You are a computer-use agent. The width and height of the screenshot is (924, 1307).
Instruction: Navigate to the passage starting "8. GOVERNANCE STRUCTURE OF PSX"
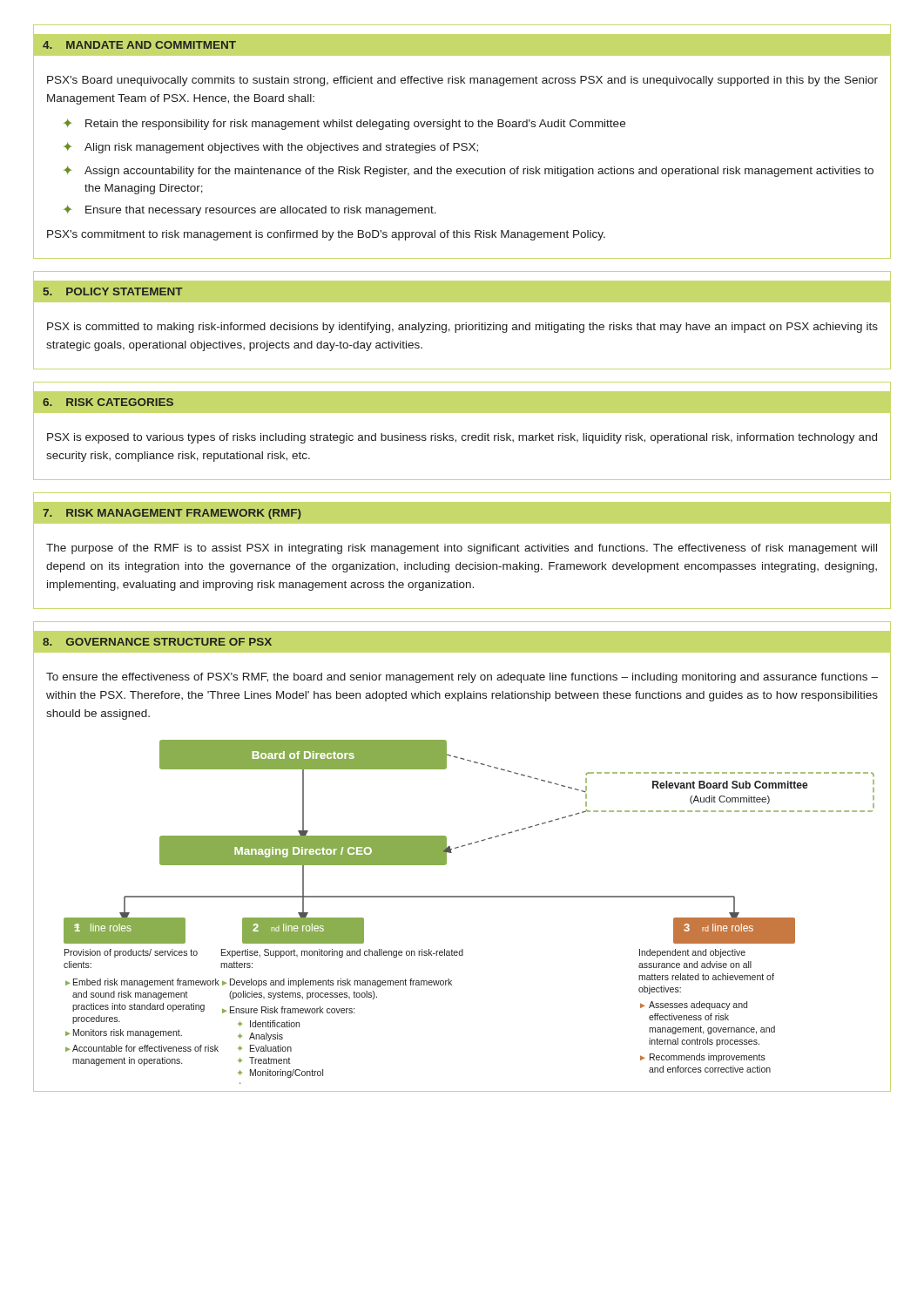tap(157, 641)
